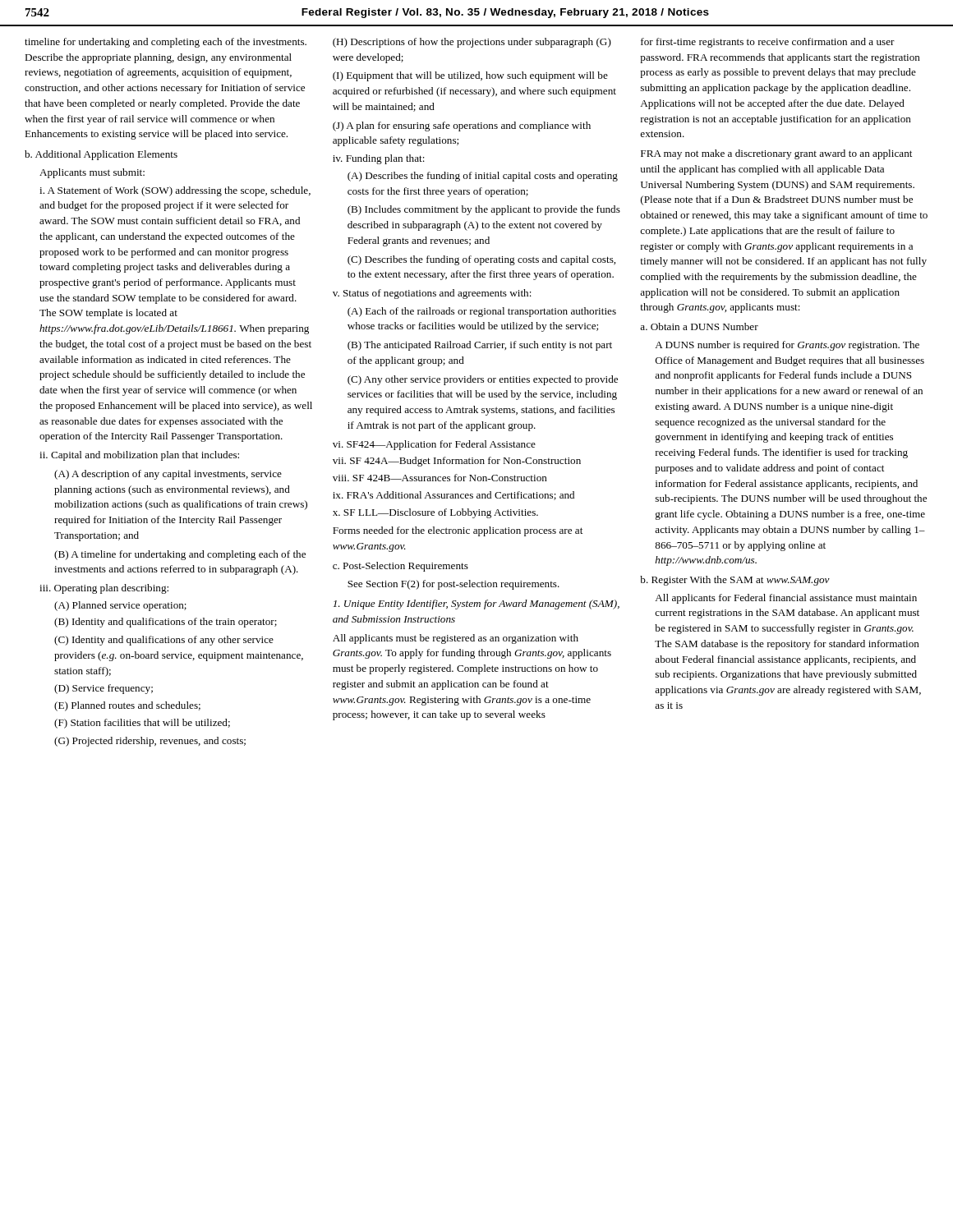Find the text block with the text "See Section F(2)"
The height and width of the screenshot is (1232, 953).
tap(453, 583)
